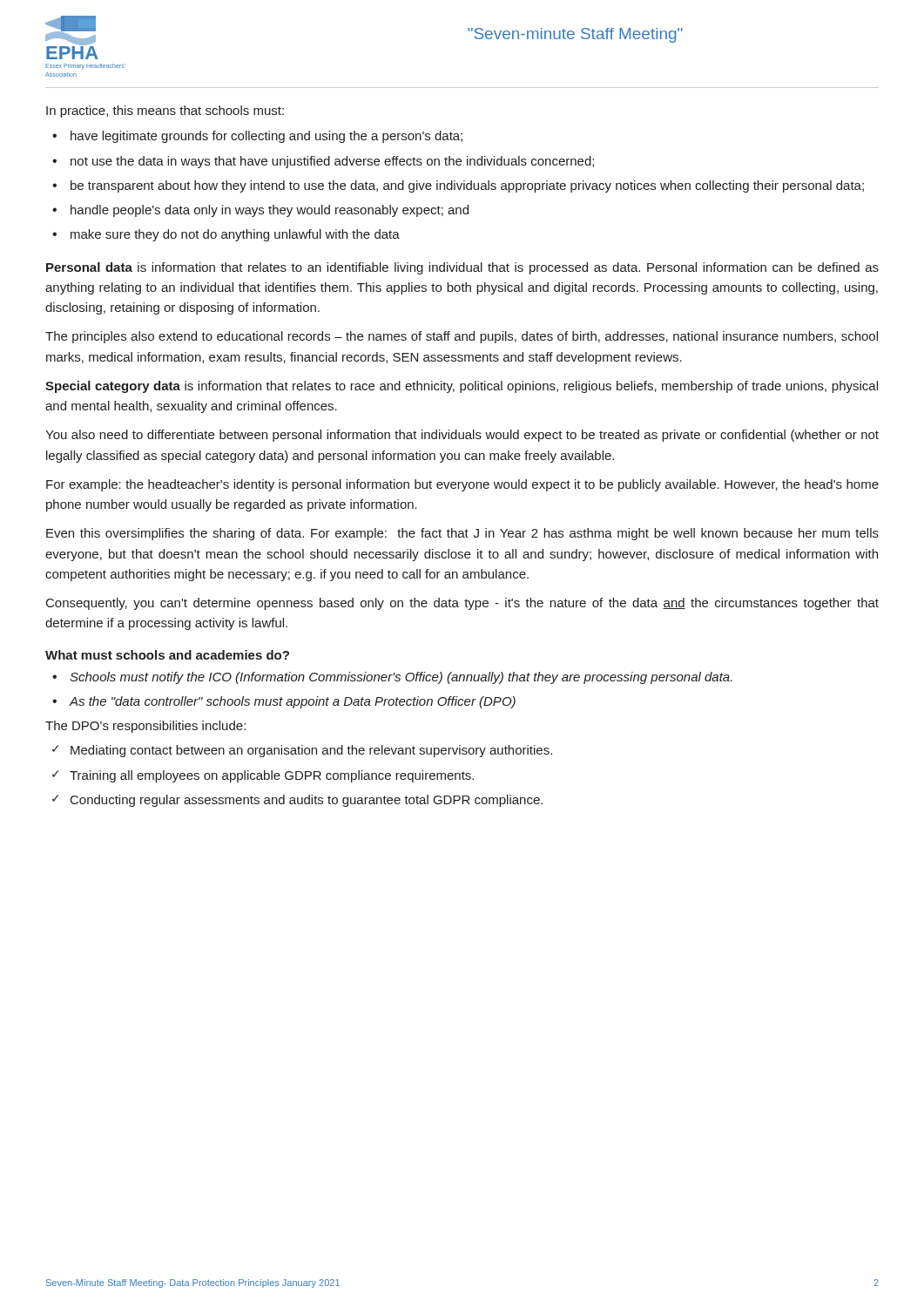Navigate to the element starting "In practice, this"

(165, 110)
